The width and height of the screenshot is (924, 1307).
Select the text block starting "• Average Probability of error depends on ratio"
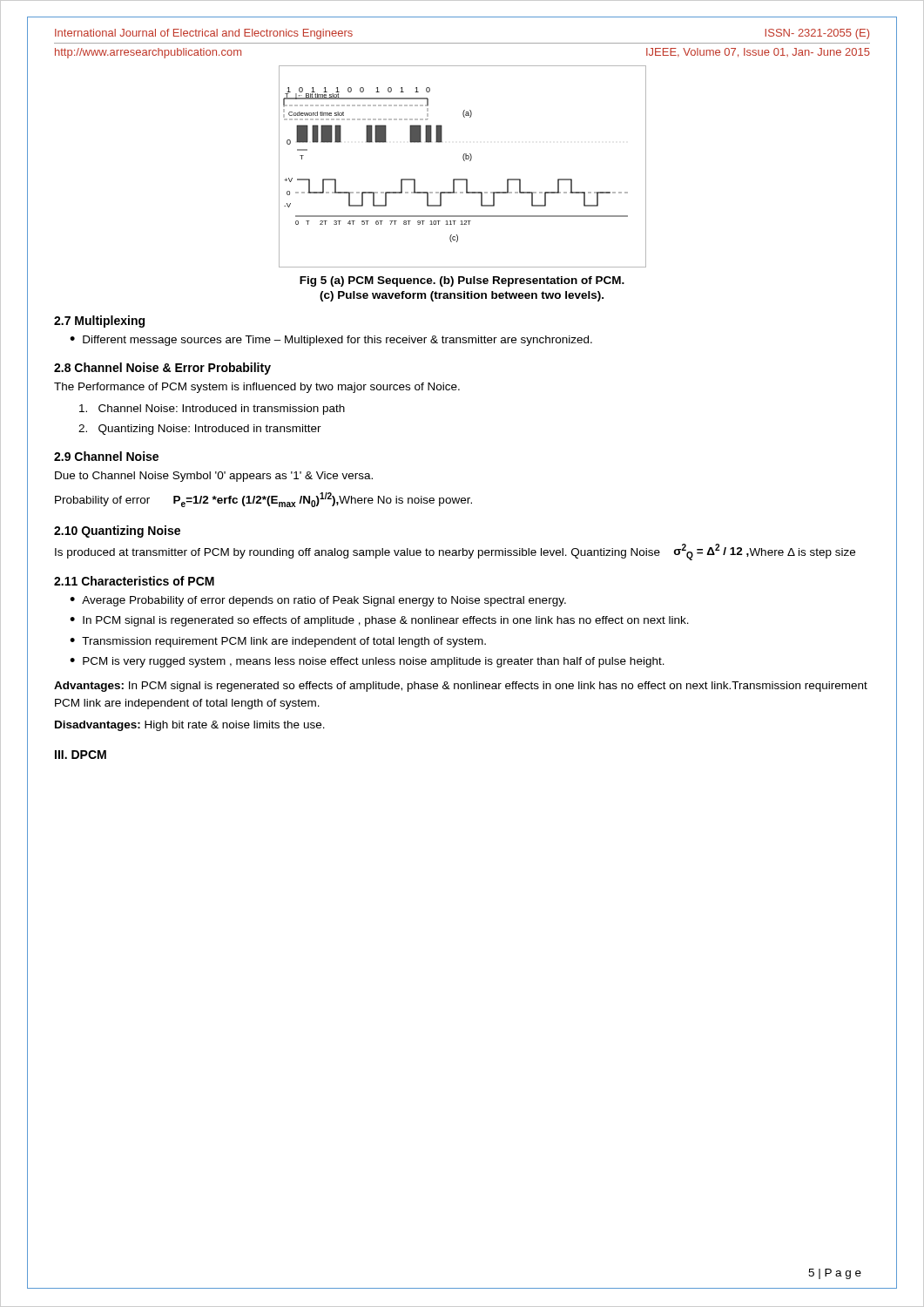pos(318,601)
